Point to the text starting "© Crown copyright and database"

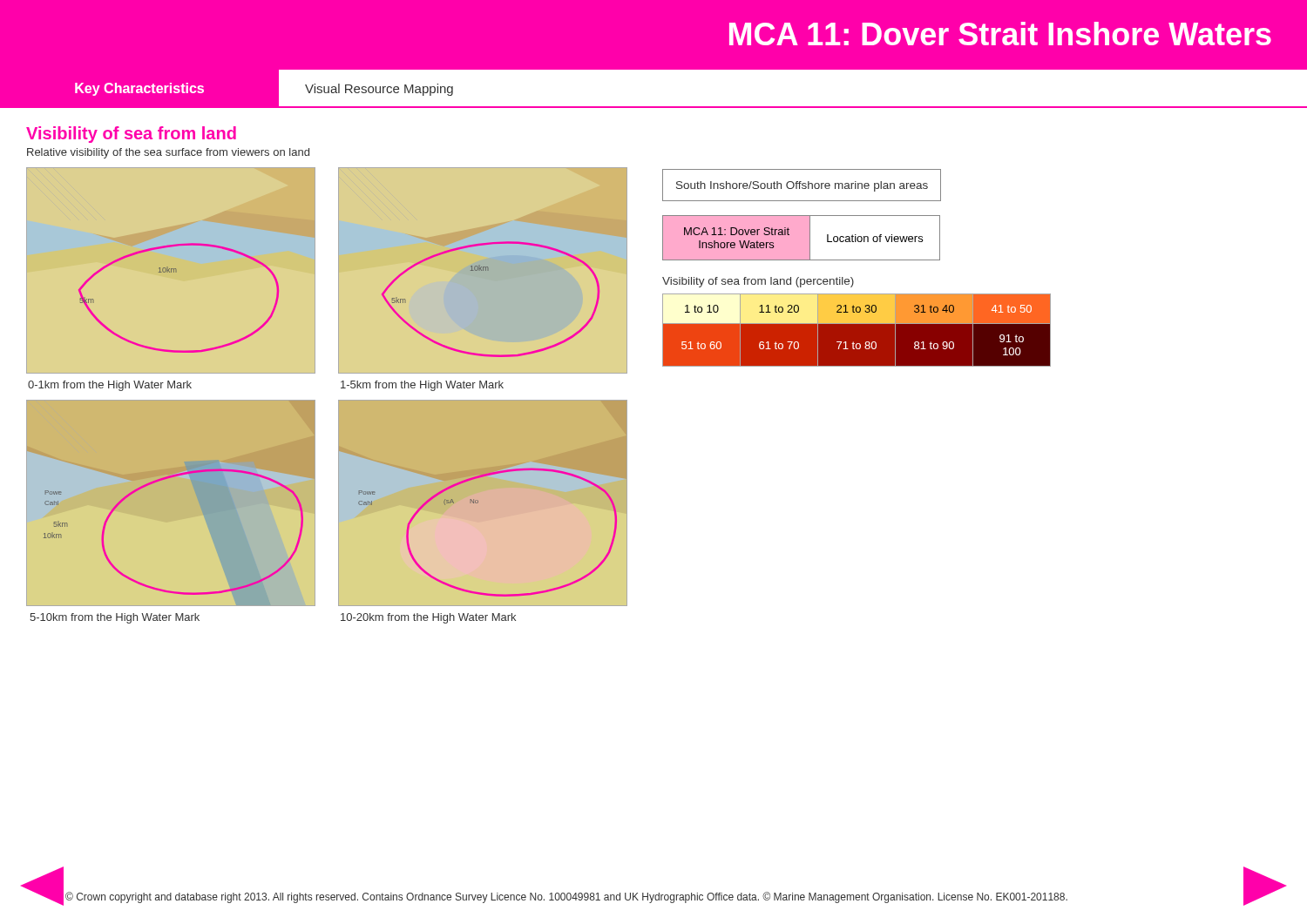(567, 897)
